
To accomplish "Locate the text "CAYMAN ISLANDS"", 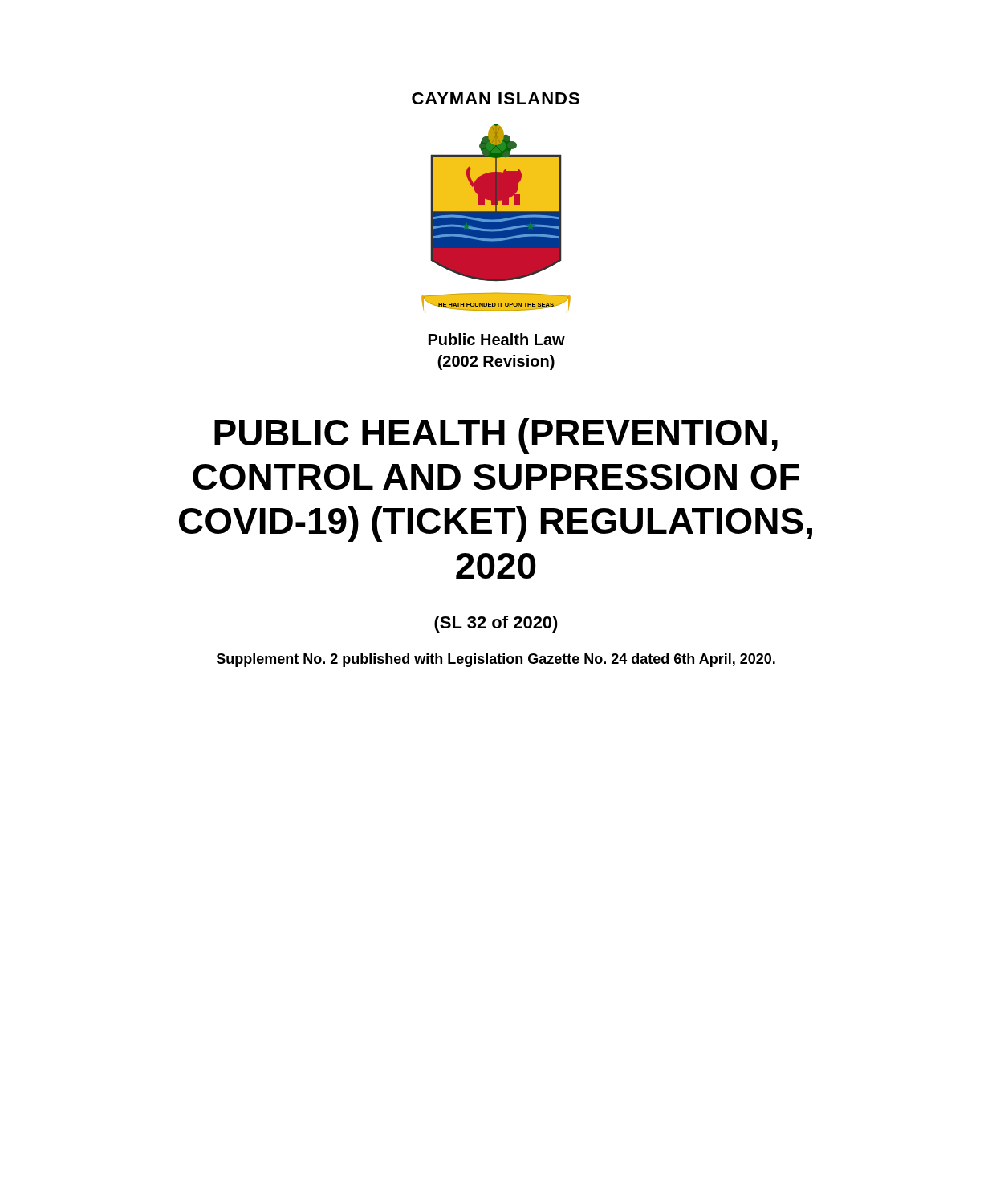I will 496,98.
